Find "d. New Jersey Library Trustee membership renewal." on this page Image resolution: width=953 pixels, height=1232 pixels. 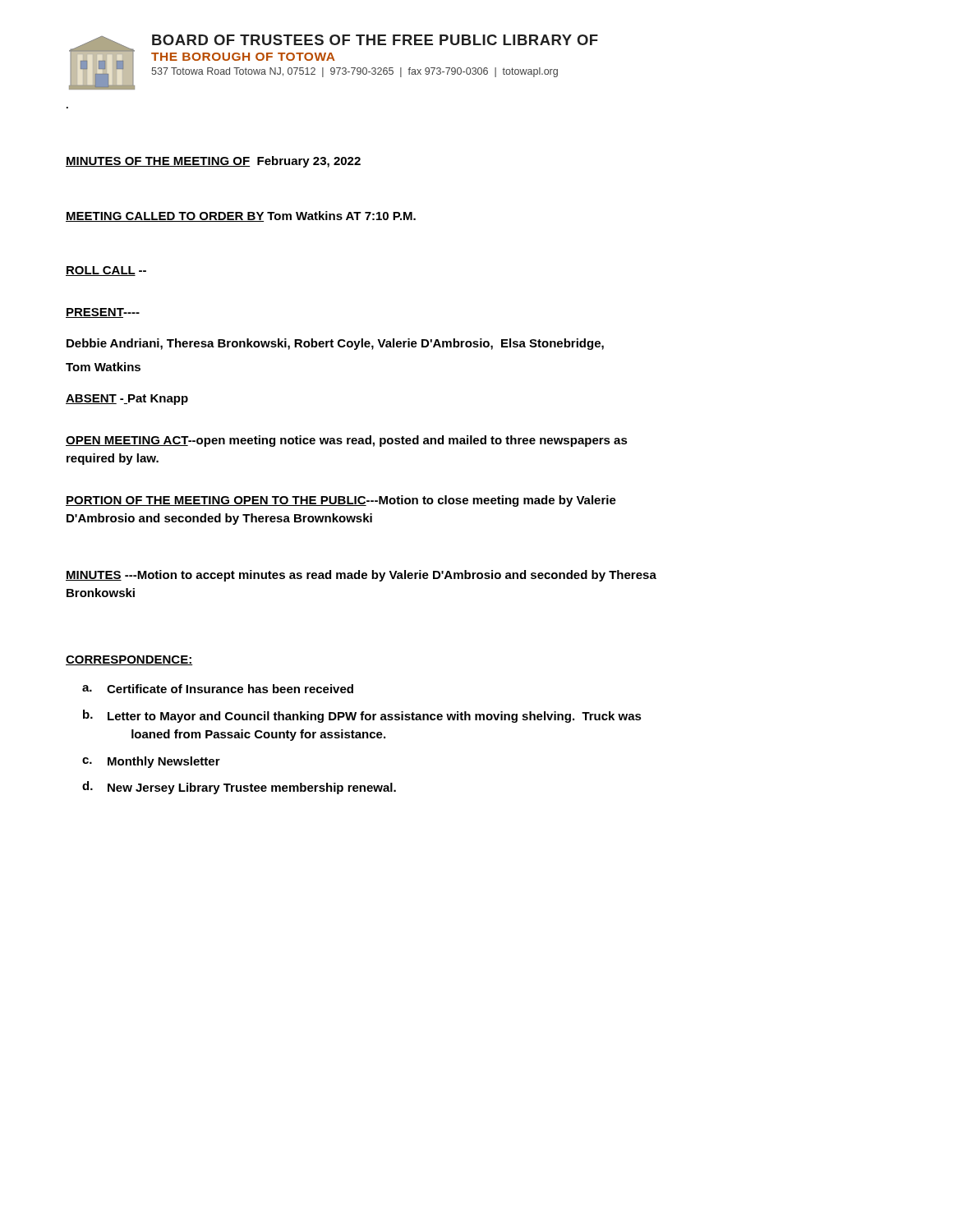click(x=239, y=788)
